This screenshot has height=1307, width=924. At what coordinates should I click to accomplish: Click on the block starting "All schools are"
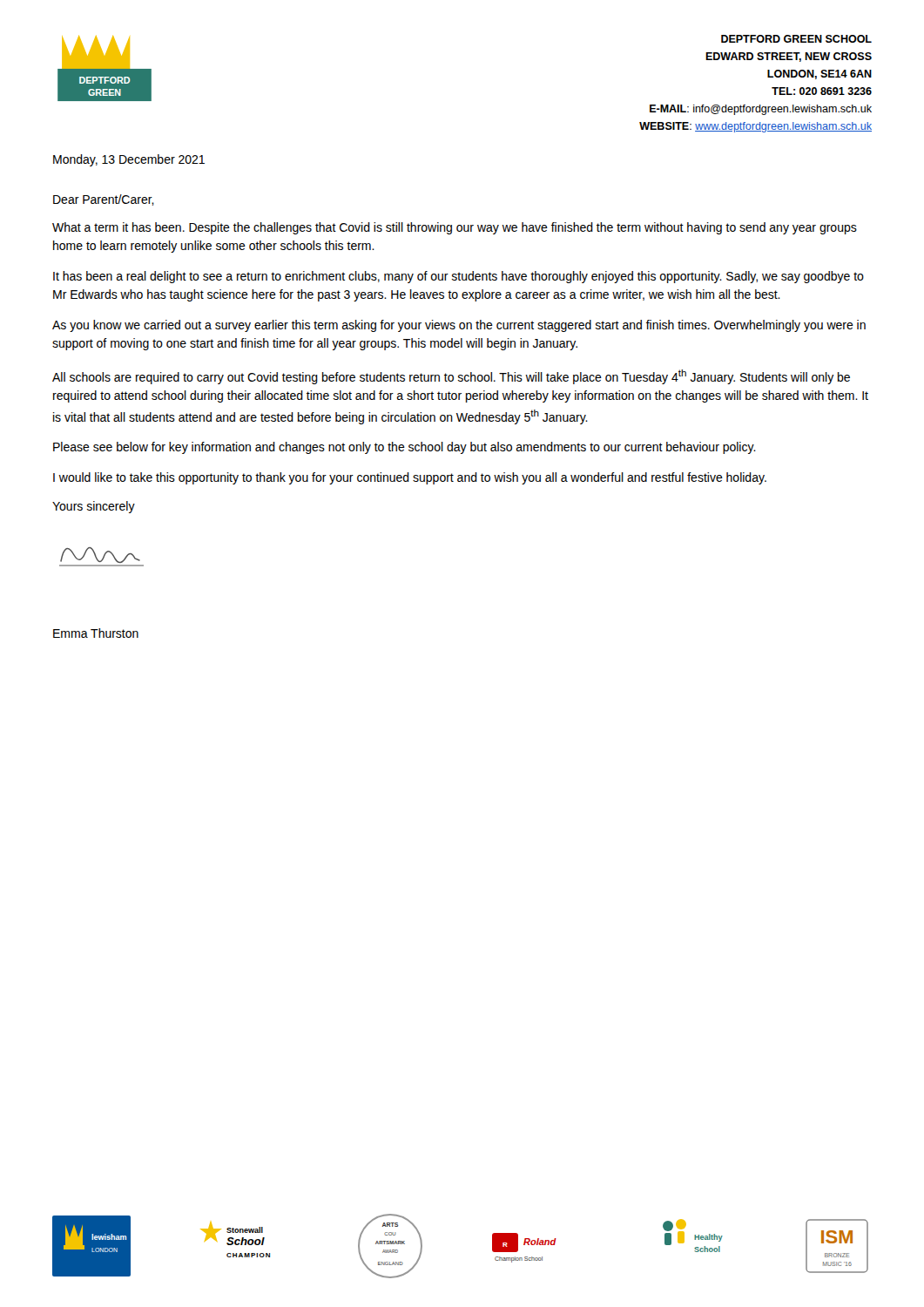(460, 395)
